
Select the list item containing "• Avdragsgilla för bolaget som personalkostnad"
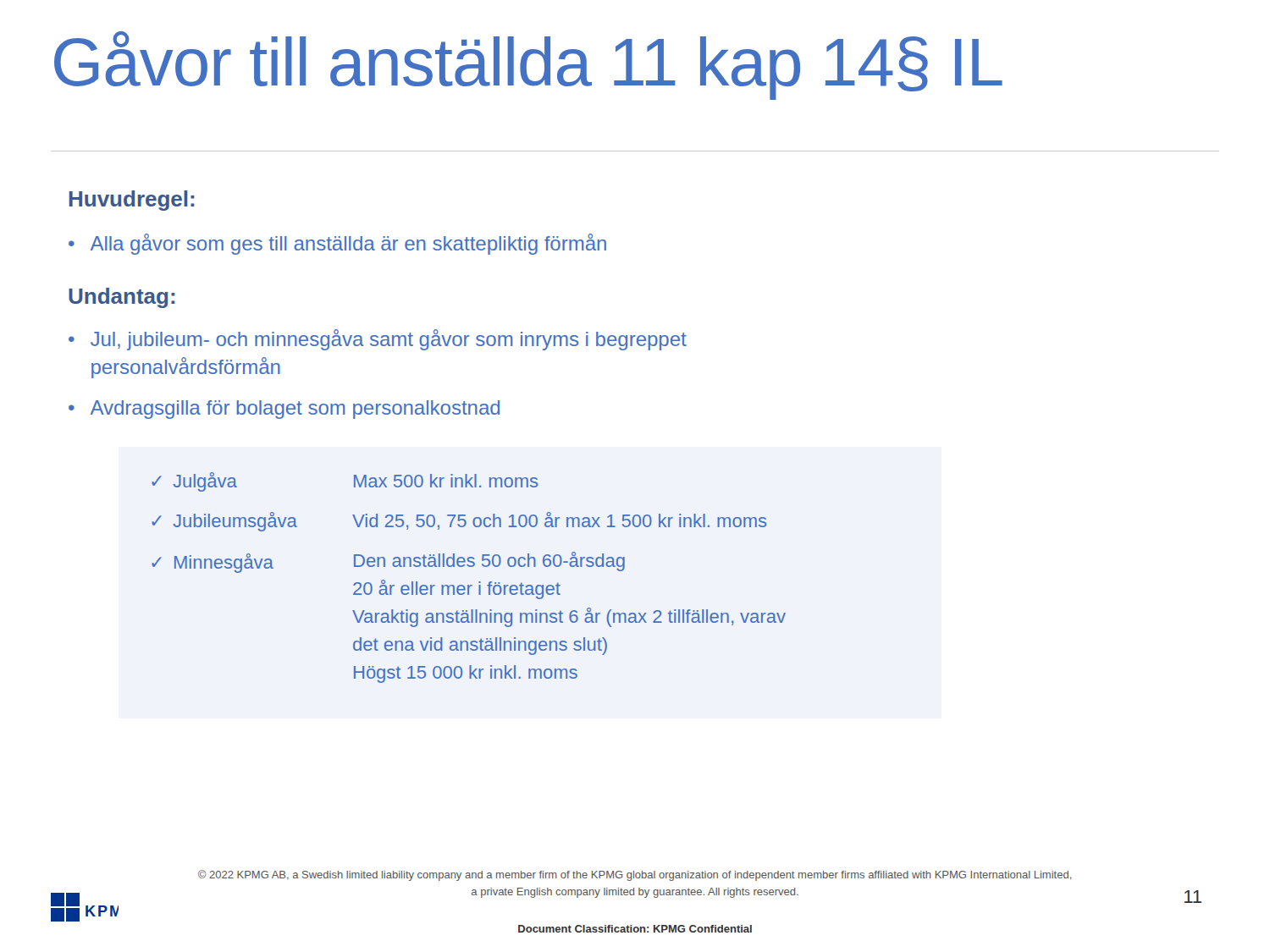pyautogui.click(x=284, y=408)
